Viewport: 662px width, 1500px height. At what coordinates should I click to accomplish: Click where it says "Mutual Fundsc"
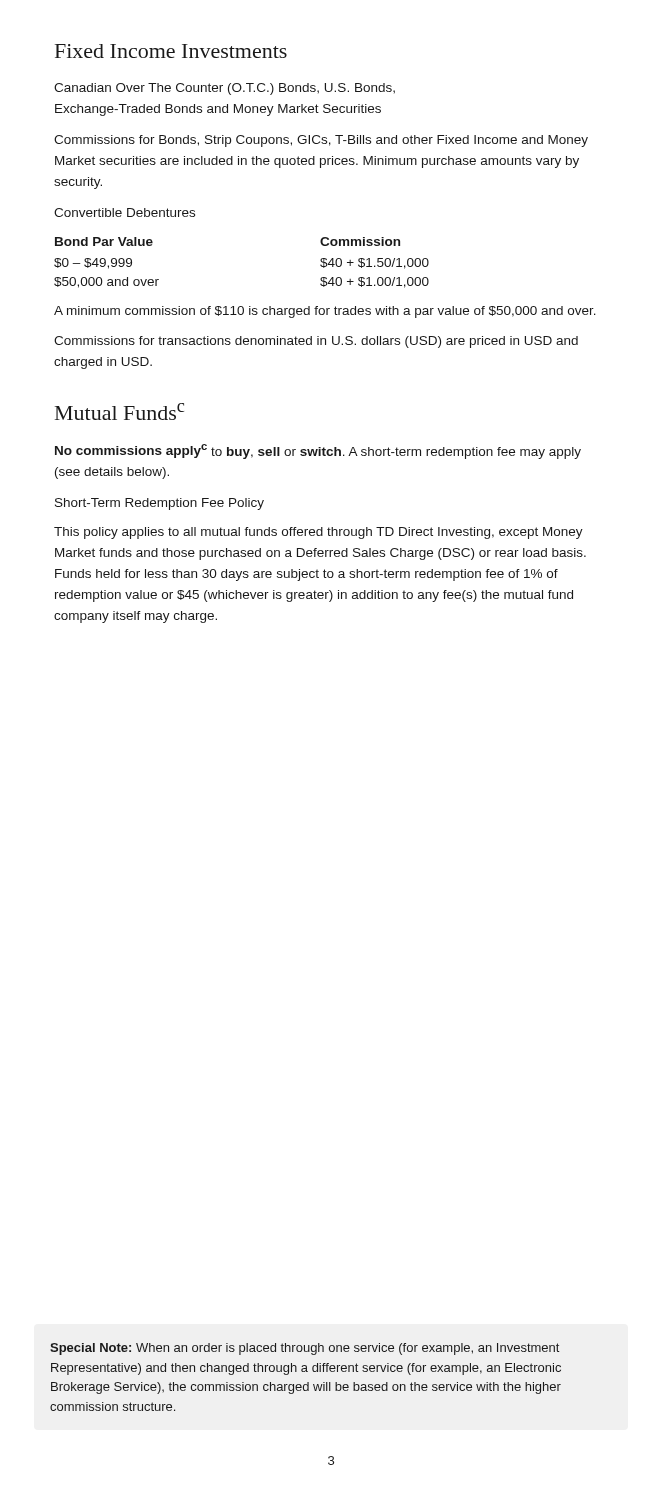click(x=120, y=410)
